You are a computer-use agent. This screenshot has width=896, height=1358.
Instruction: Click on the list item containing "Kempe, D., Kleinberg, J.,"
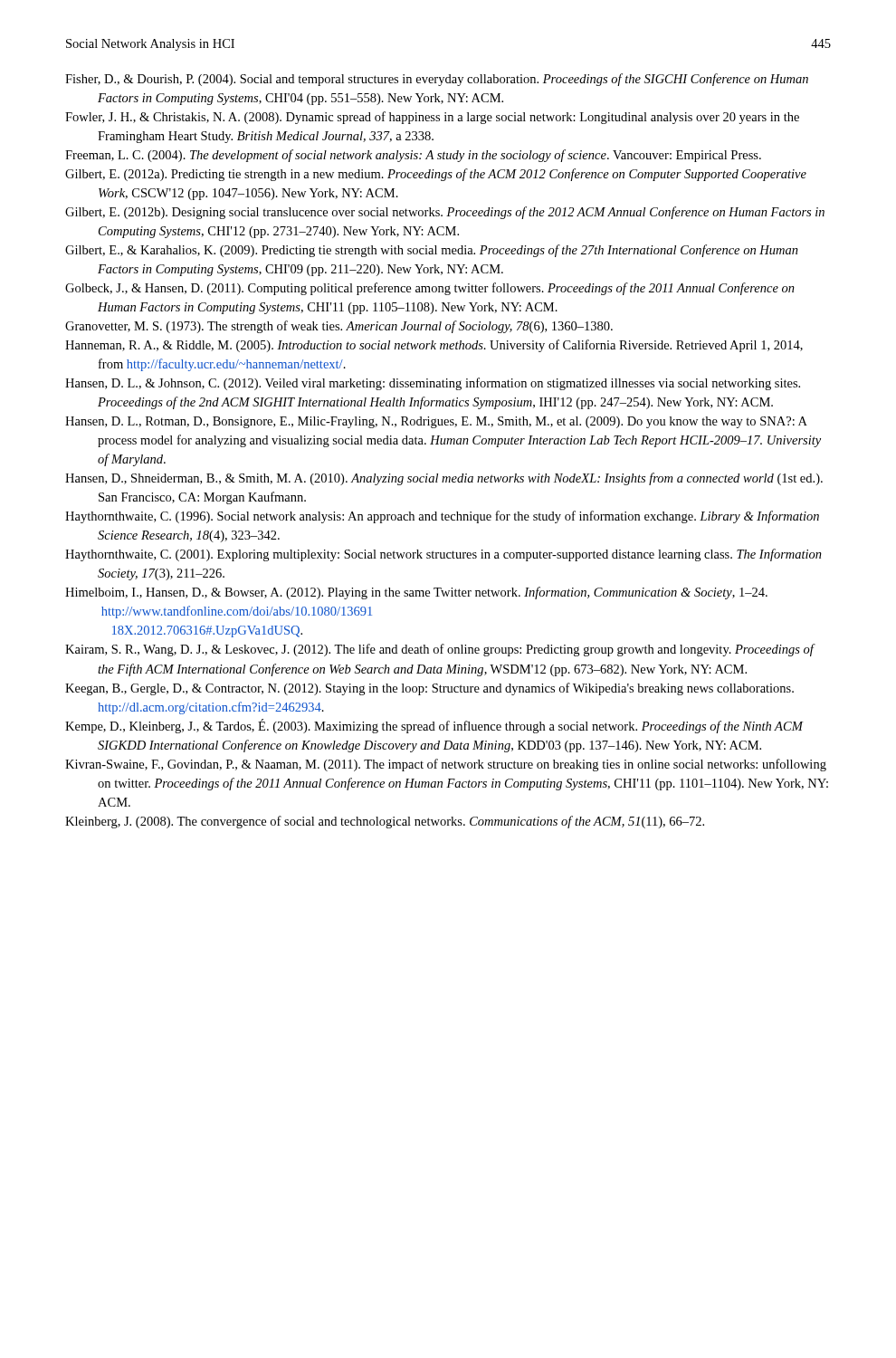448,736
